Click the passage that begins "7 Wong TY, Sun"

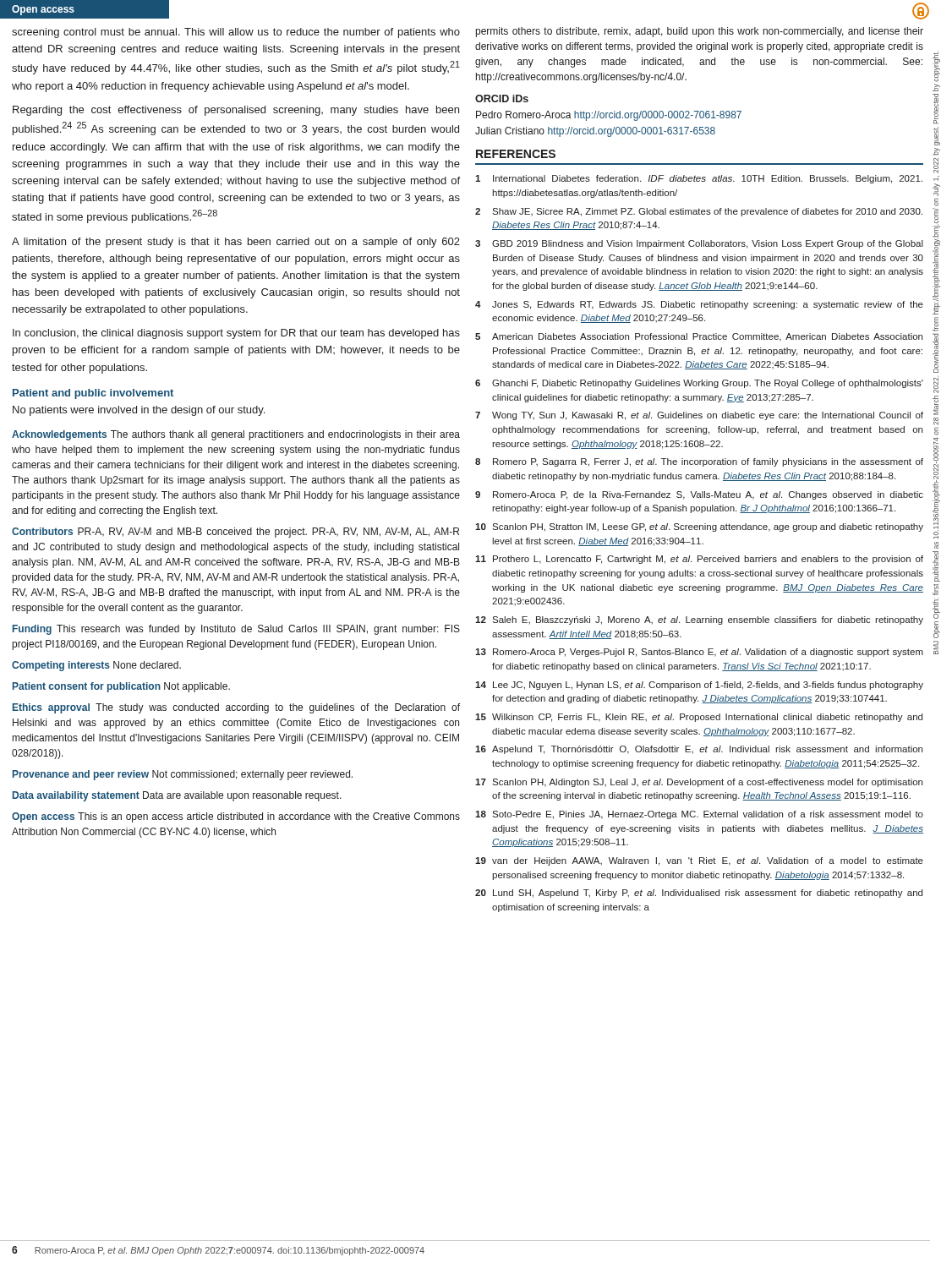(699, 430)
